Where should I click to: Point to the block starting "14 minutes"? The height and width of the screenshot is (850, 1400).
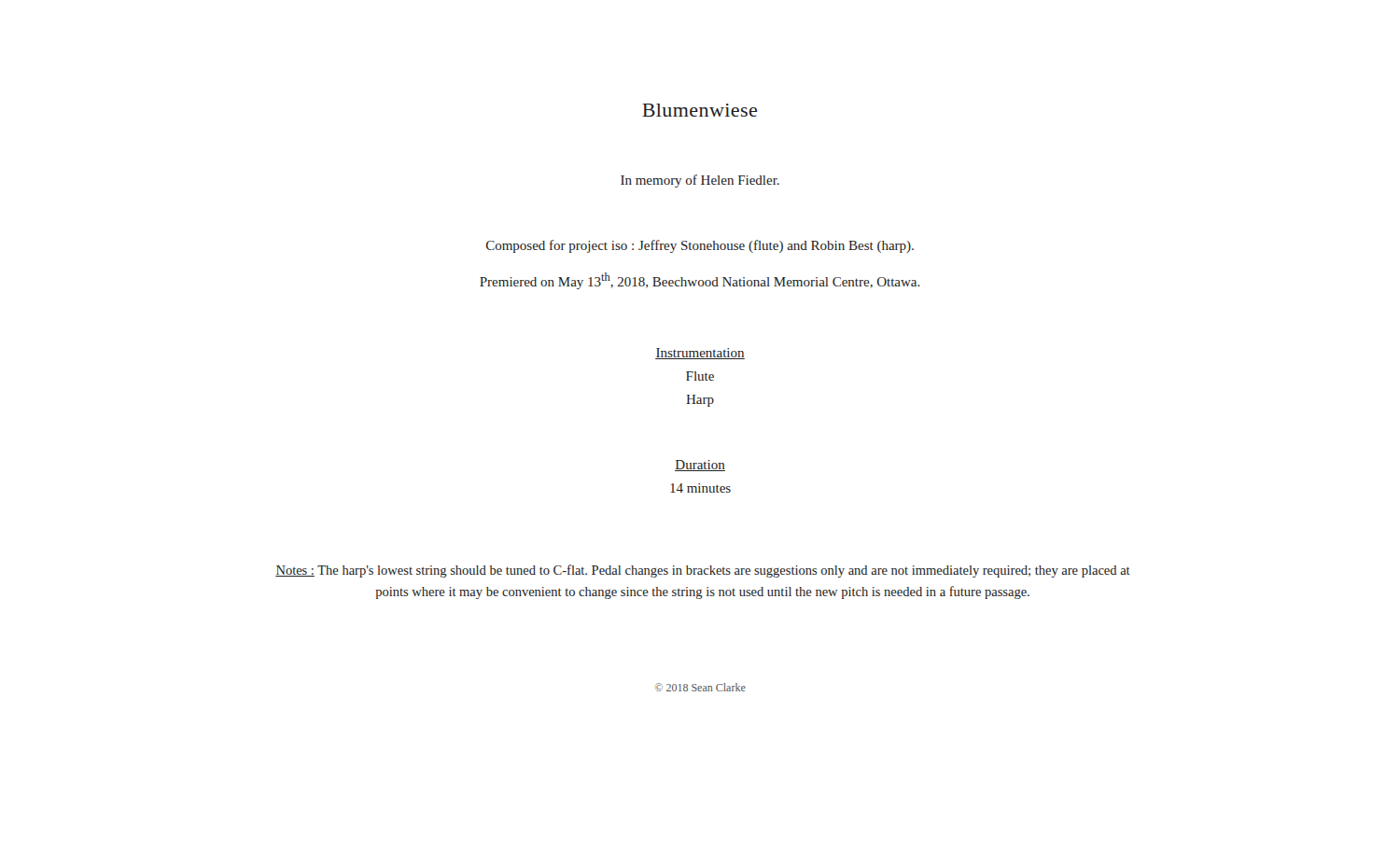[x=700, y=488]
